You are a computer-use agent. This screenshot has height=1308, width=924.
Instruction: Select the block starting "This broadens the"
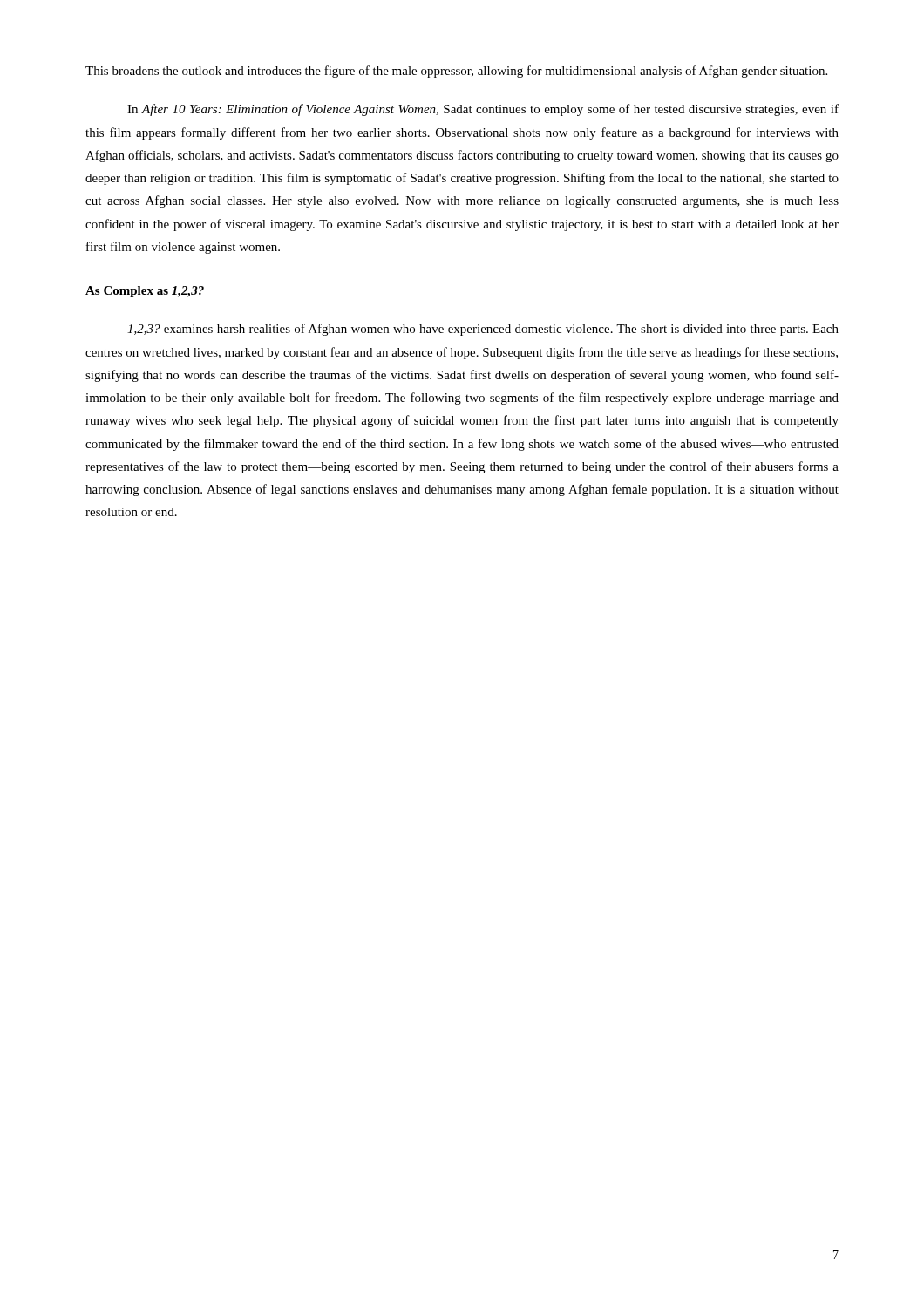click(462, 71)
